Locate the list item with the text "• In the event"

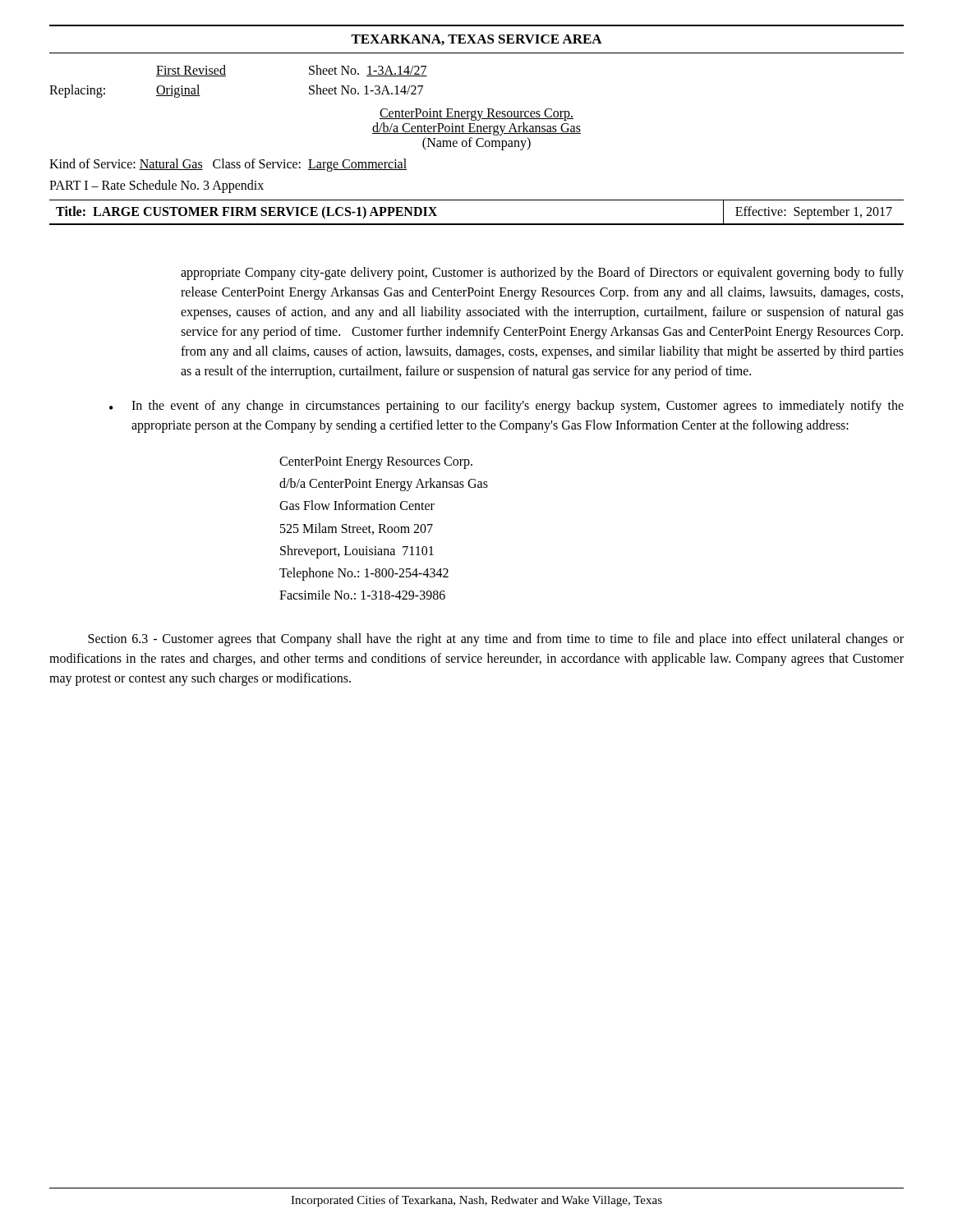518,415
